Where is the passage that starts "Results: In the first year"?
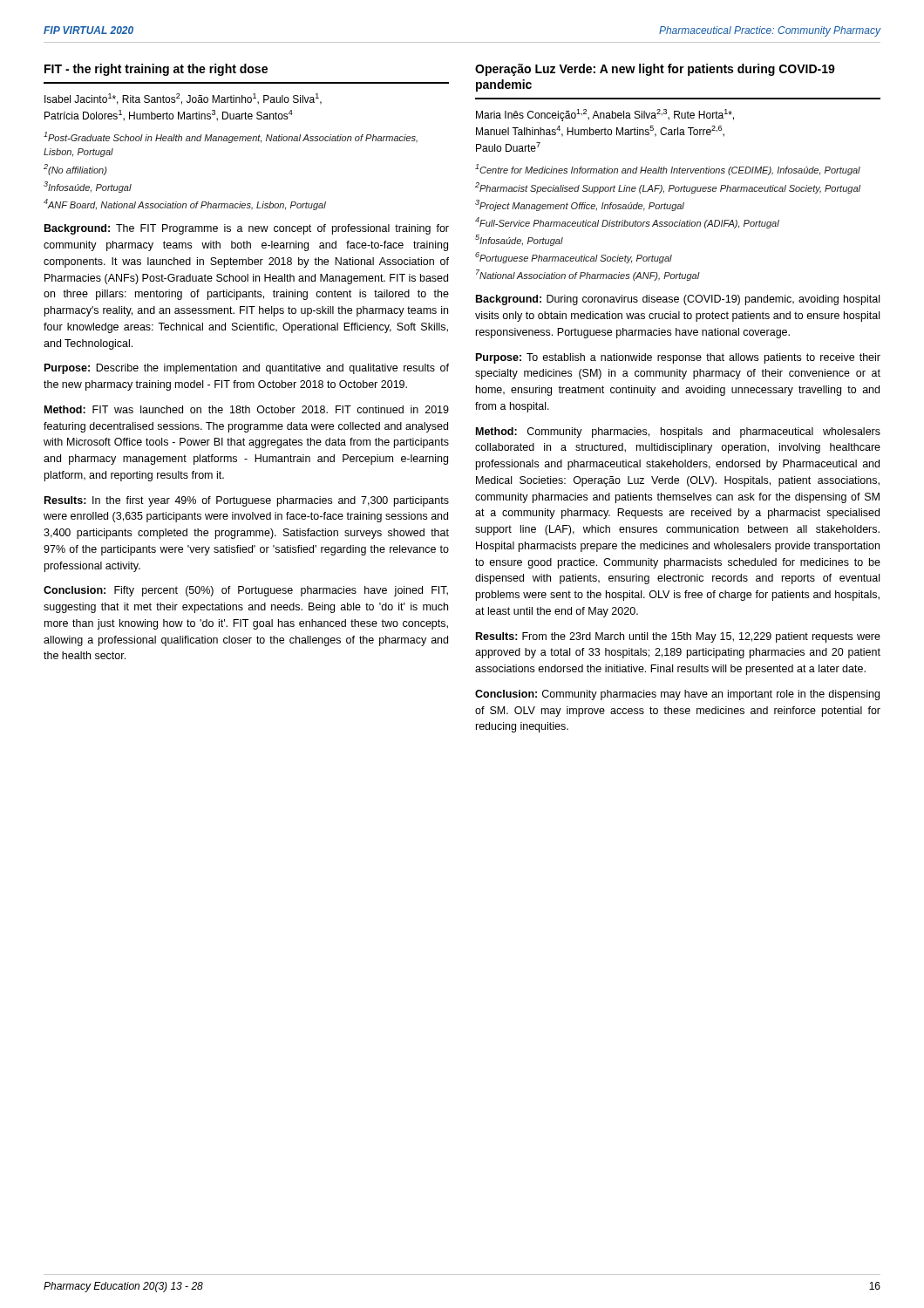The height and width of the screenshot is (1308, 924). coord(246,533)
